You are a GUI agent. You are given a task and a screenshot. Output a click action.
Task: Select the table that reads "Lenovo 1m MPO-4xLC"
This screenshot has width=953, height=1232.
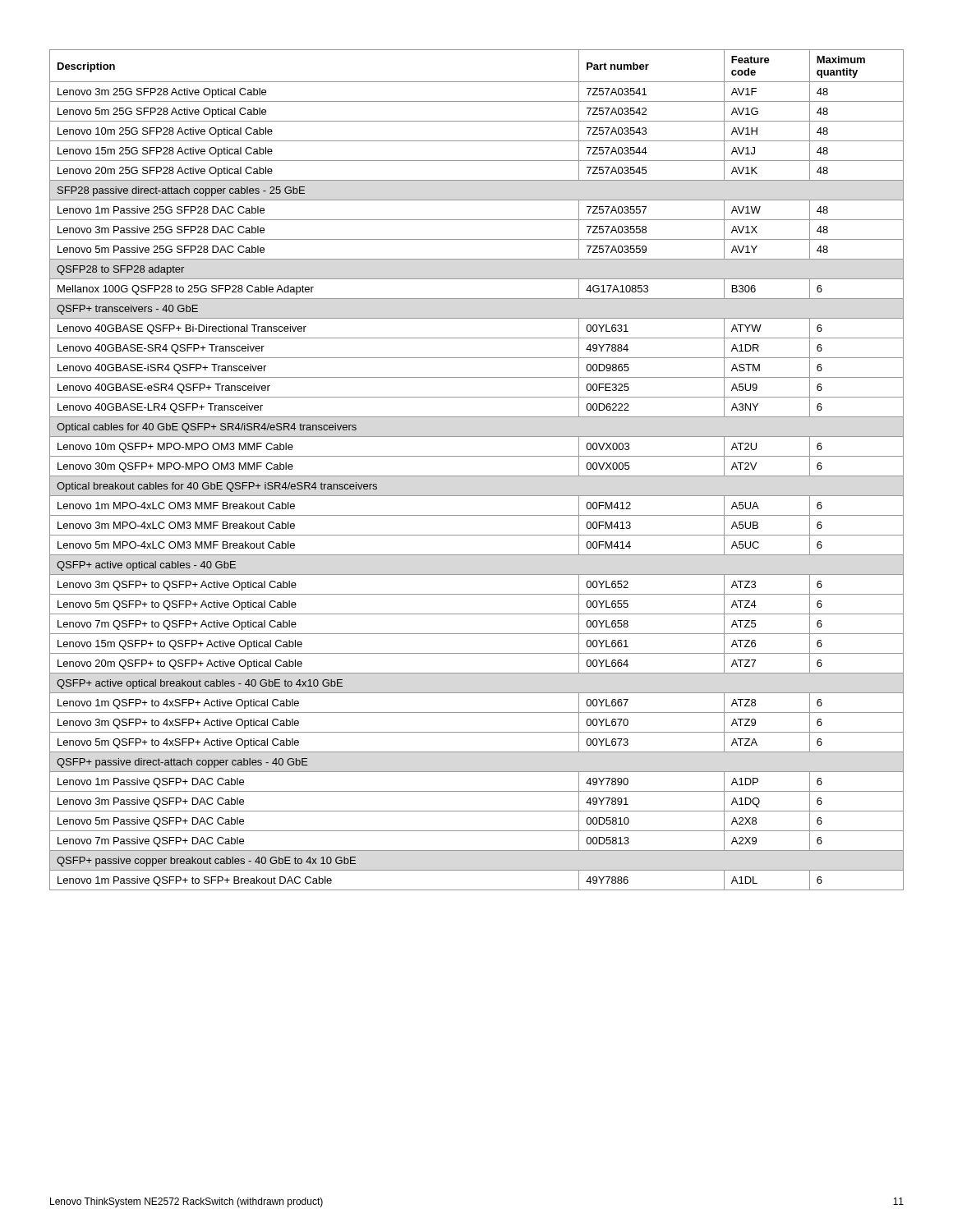coord(476,470)
